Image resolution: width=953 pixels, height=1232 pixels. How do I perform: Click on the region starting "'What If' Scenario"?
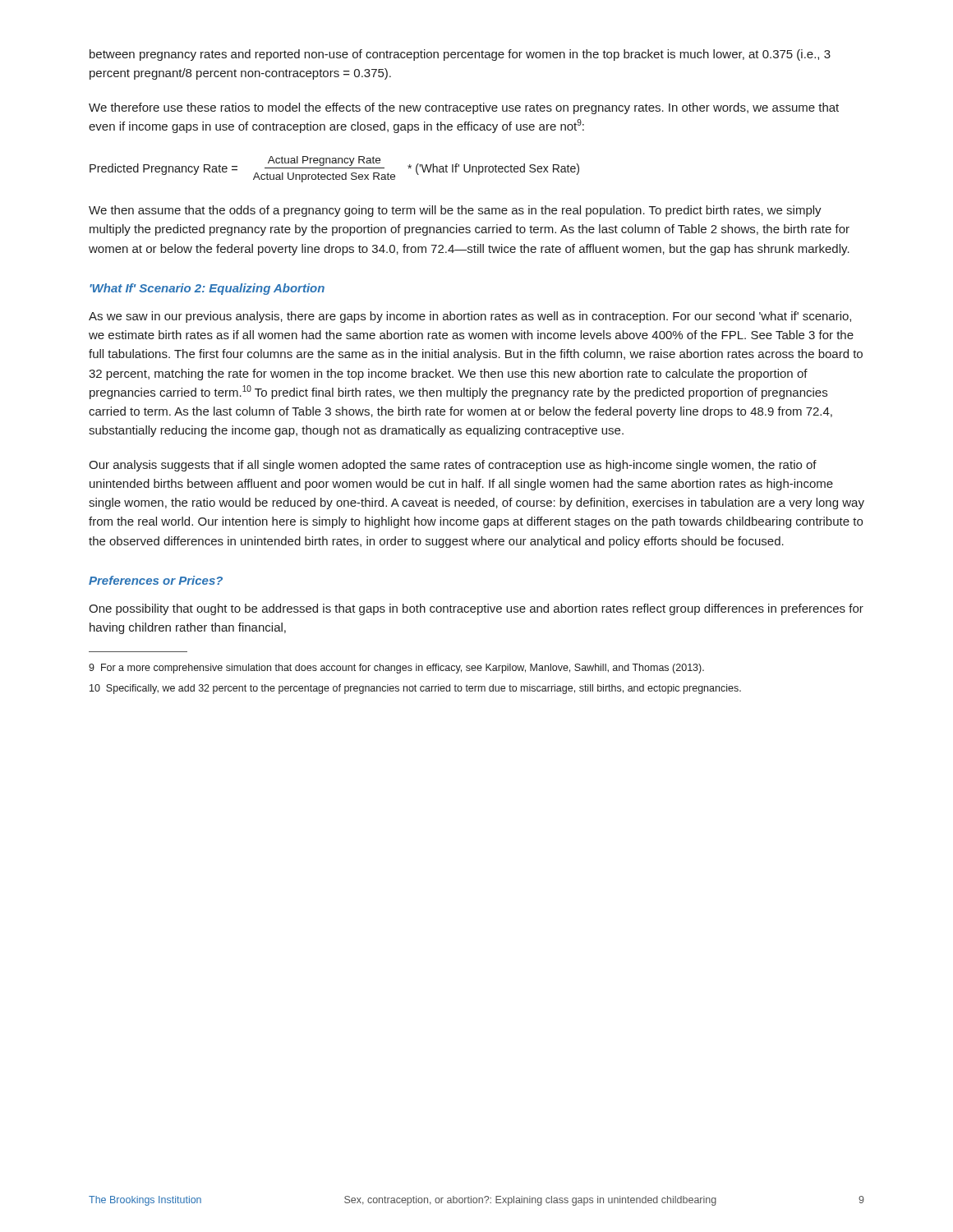coord(207,288)
